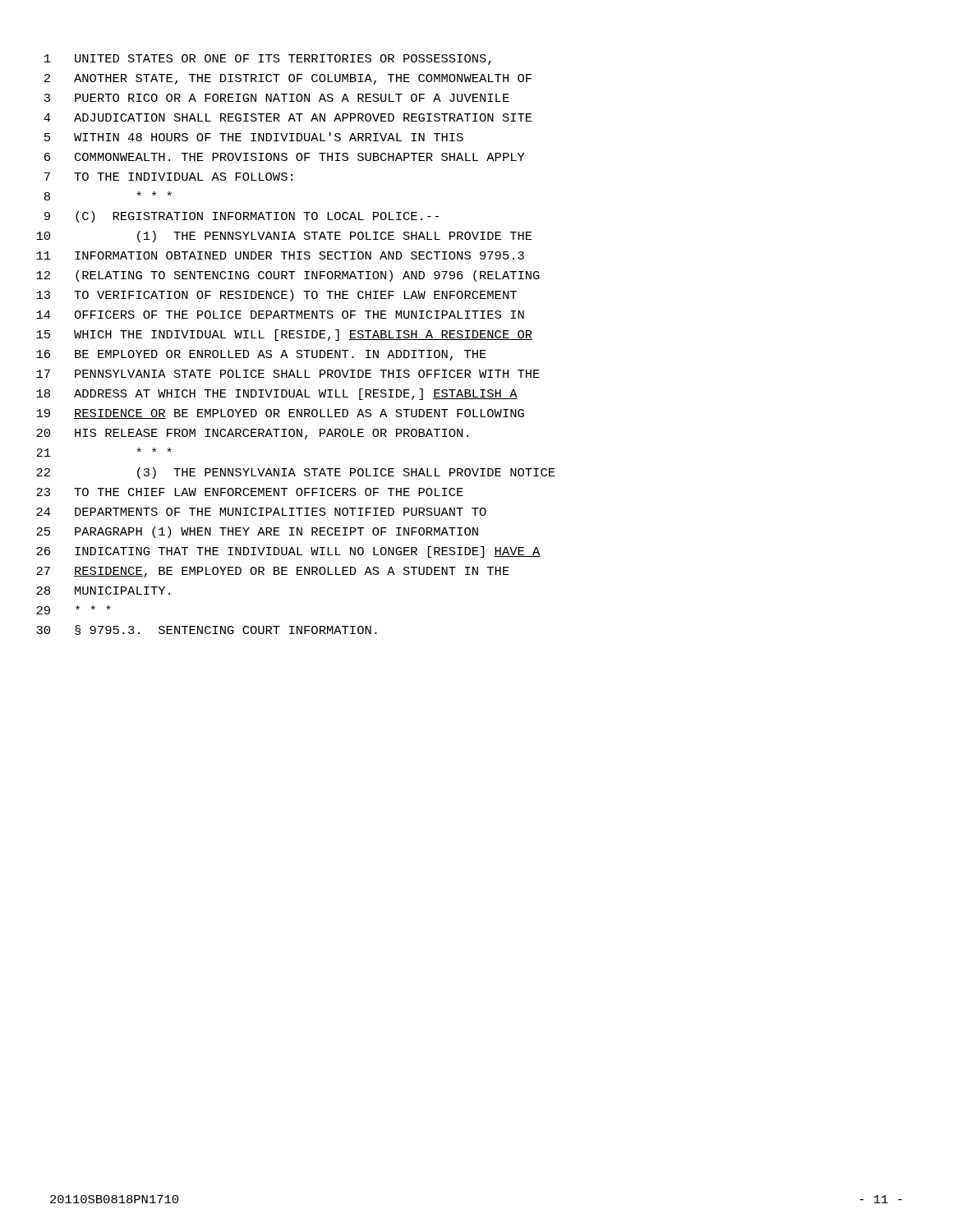This screenshot has height=1232, width=953.
Task: Find the text starting "17 PENNSYLVANIA STATE POLICE SHALL"
Action: pyautogui.click(x=476, y=375)
